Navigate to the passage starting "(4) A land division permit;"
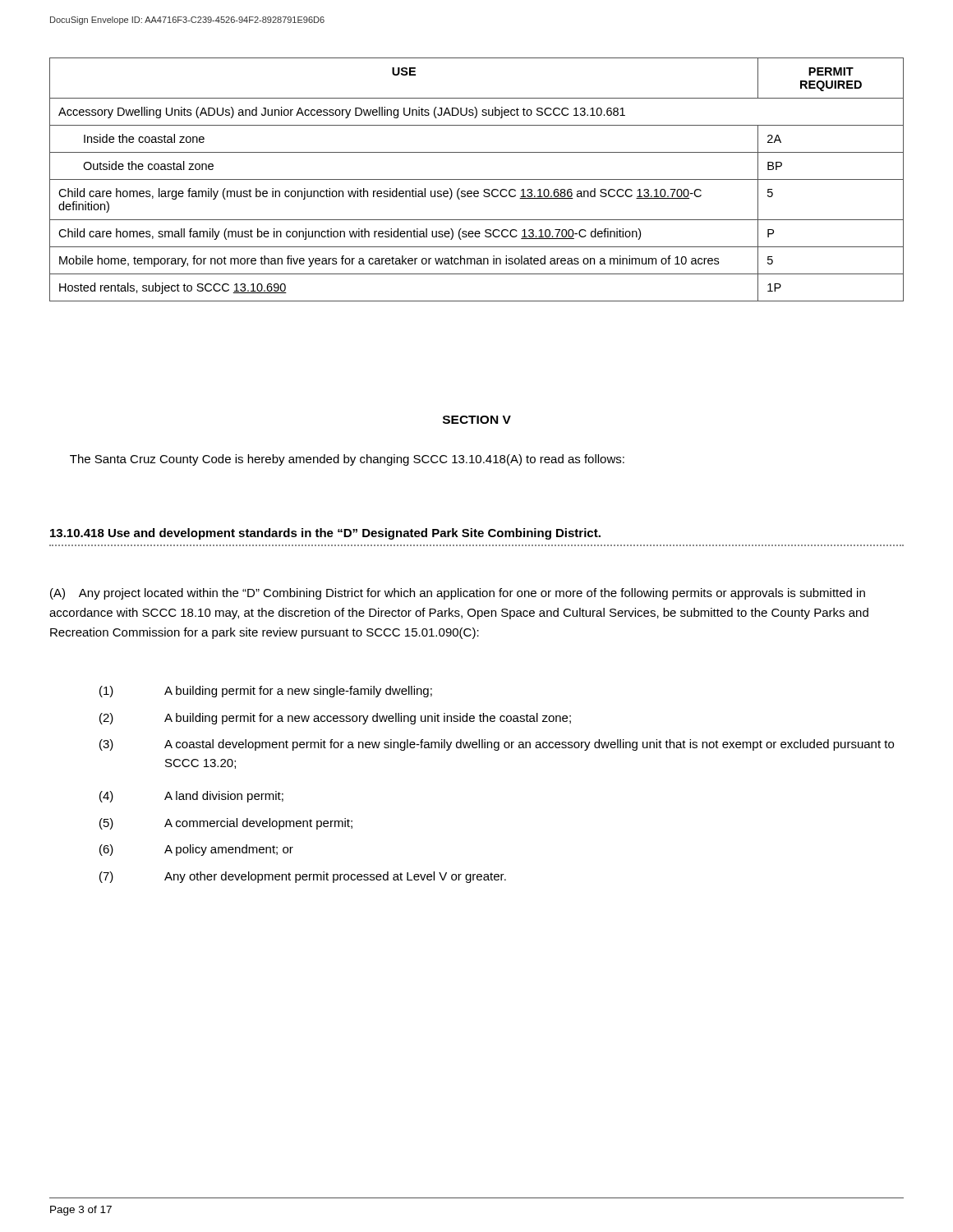Image resolution: width=953 pixels, height=1232 pixels. tap(191, 797)
